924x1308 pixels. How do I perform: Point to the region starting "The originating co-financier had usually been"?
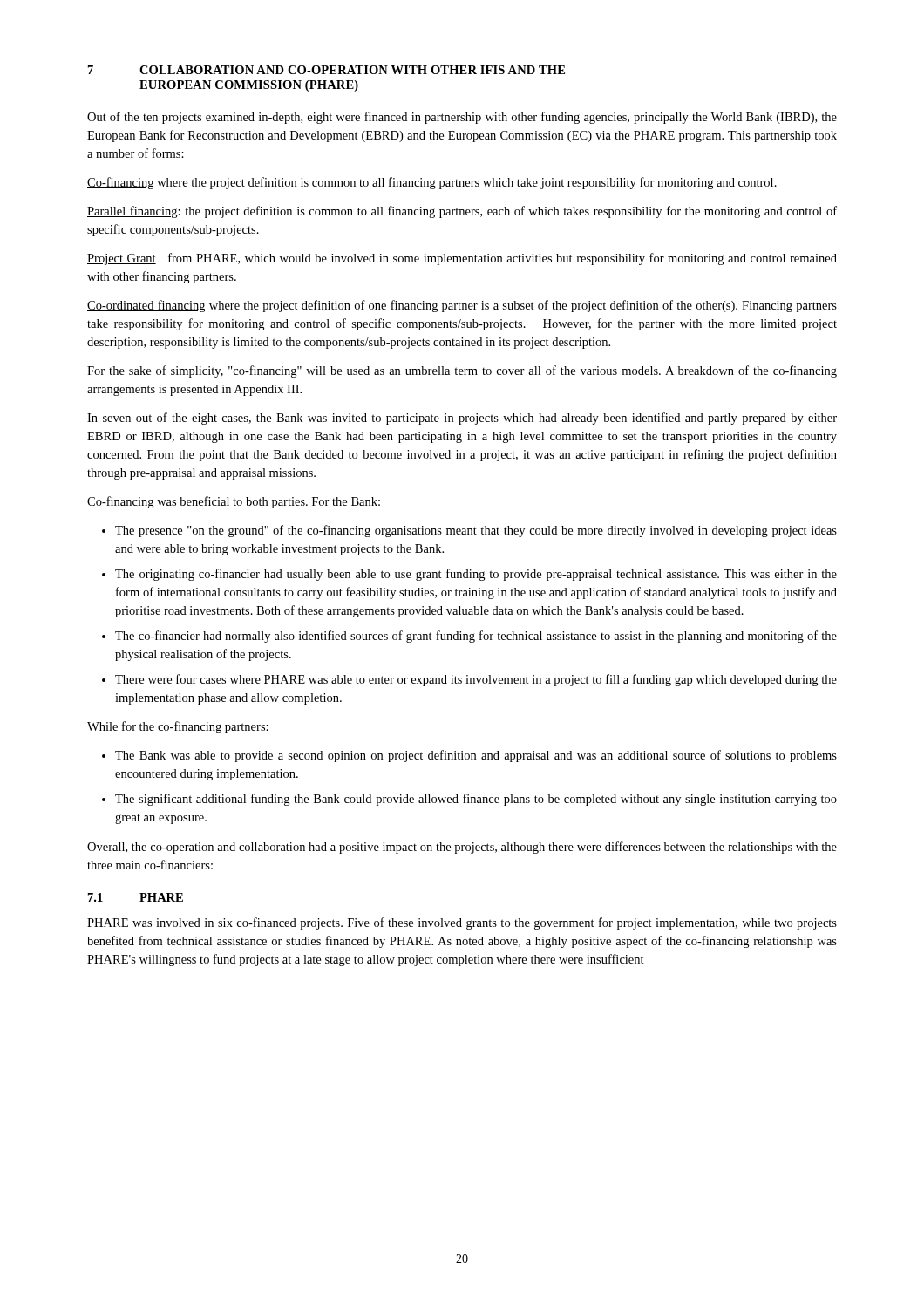click(x=476, y=592)
